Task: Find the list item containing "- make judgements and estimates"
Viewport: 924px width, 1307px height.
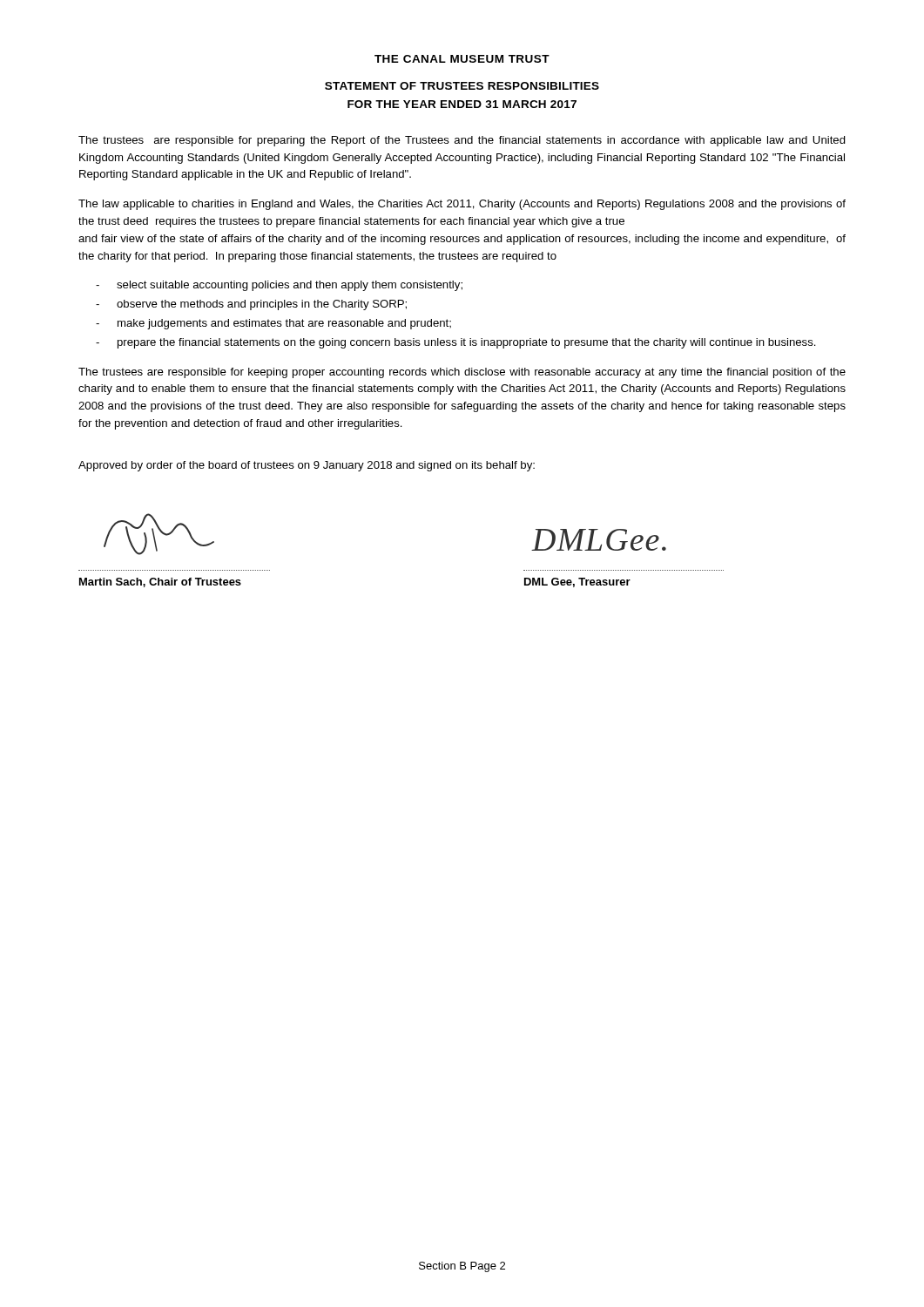Action: 273,324
